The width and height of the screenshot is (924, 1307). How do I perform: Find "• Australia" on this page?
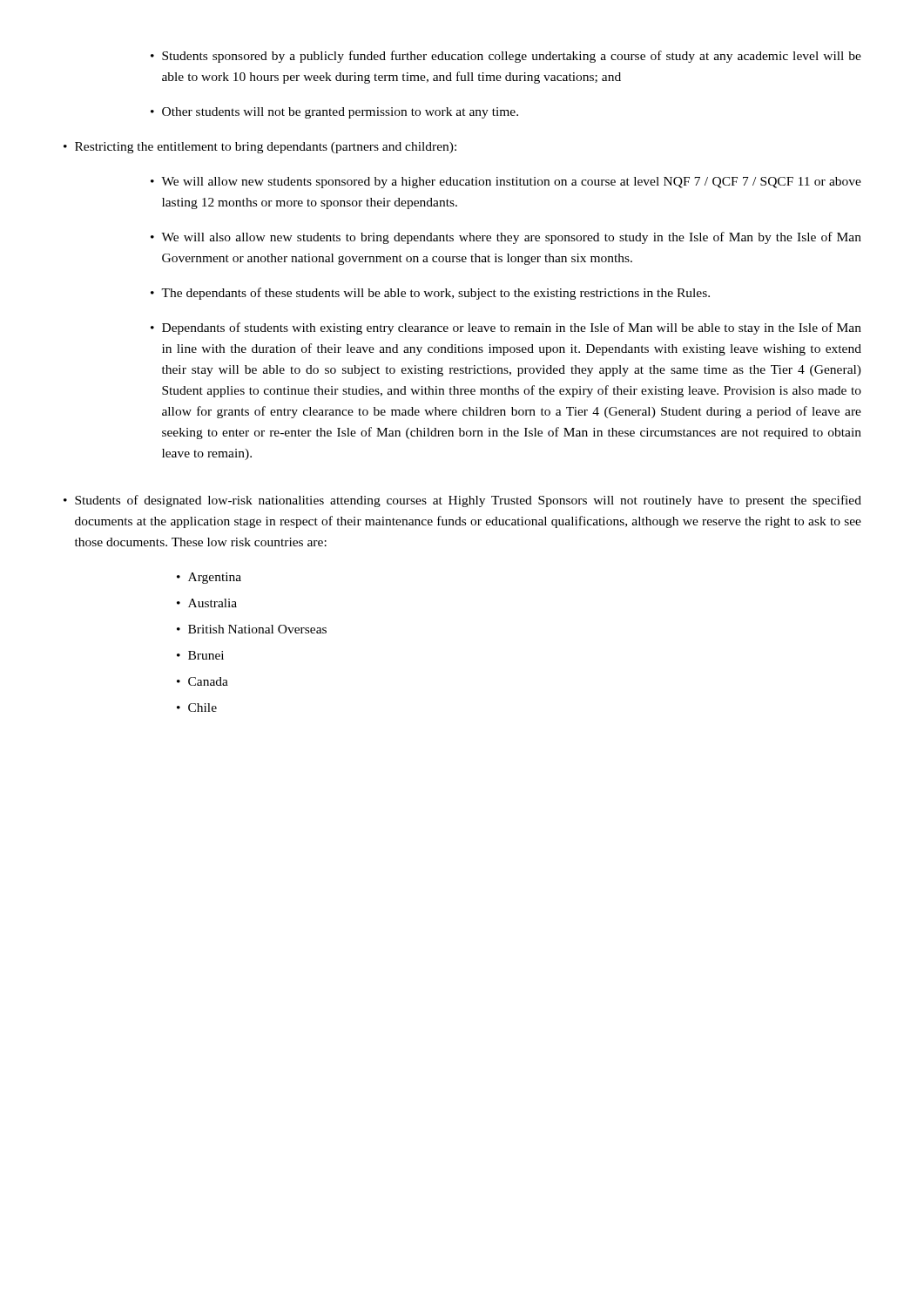(207, 603)
